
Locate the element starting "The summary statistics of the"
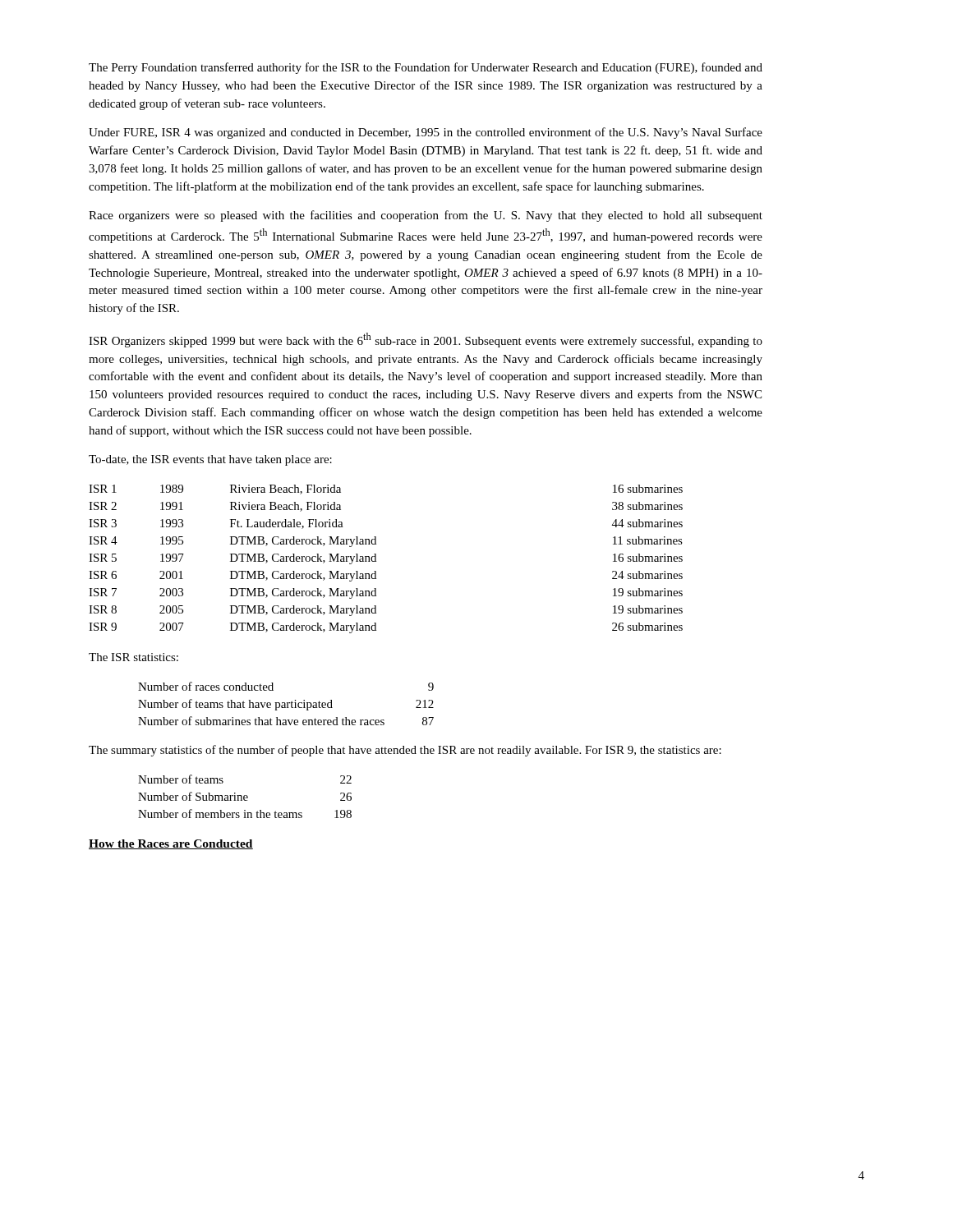click(x=426, y=750)
